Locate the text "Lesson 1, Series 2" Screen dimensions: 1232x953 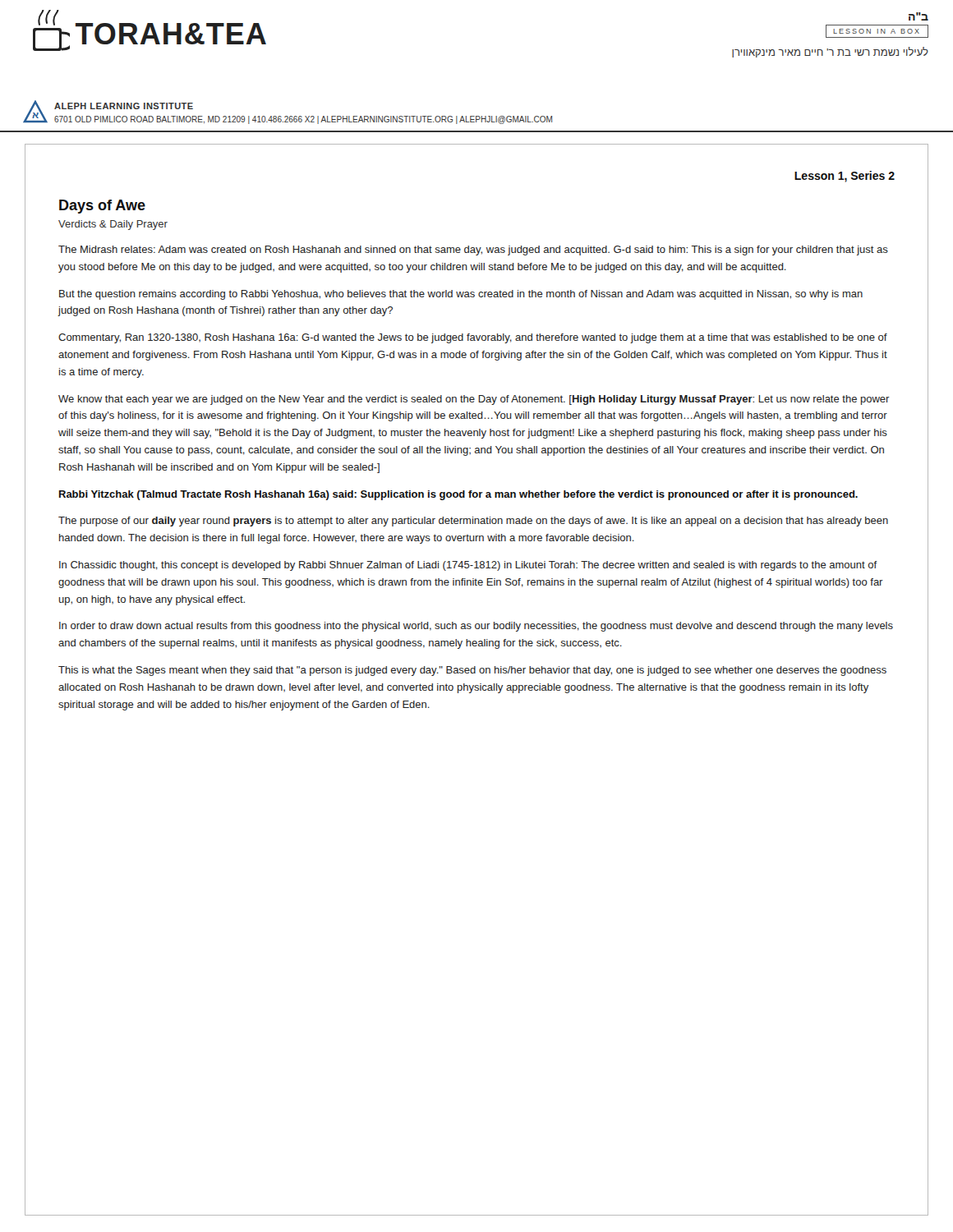845,176
